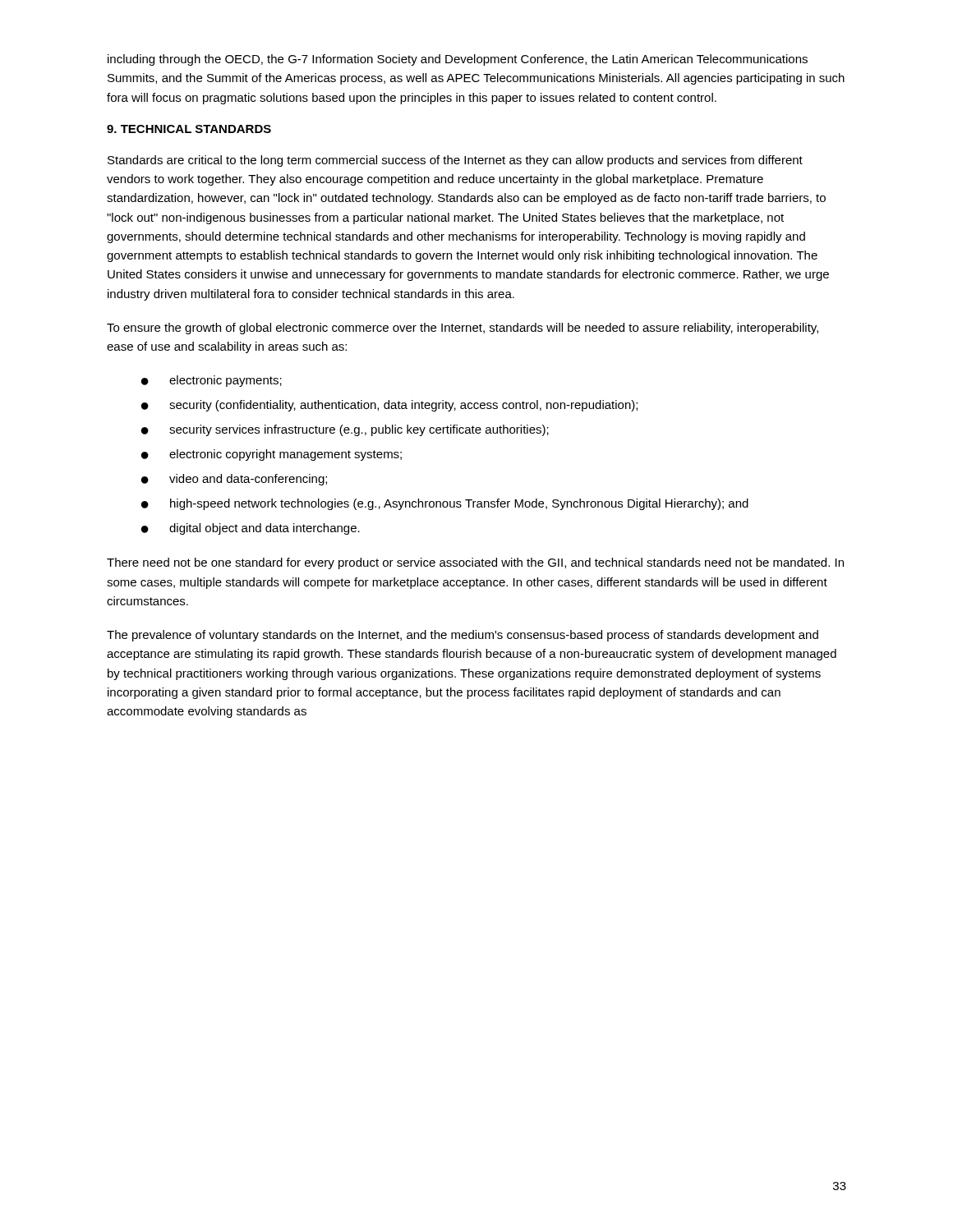Find the block on this page that starts "The prevalence of voluntary standards"
Screen dimensions: 1232x953
click(x=472, y=673)
